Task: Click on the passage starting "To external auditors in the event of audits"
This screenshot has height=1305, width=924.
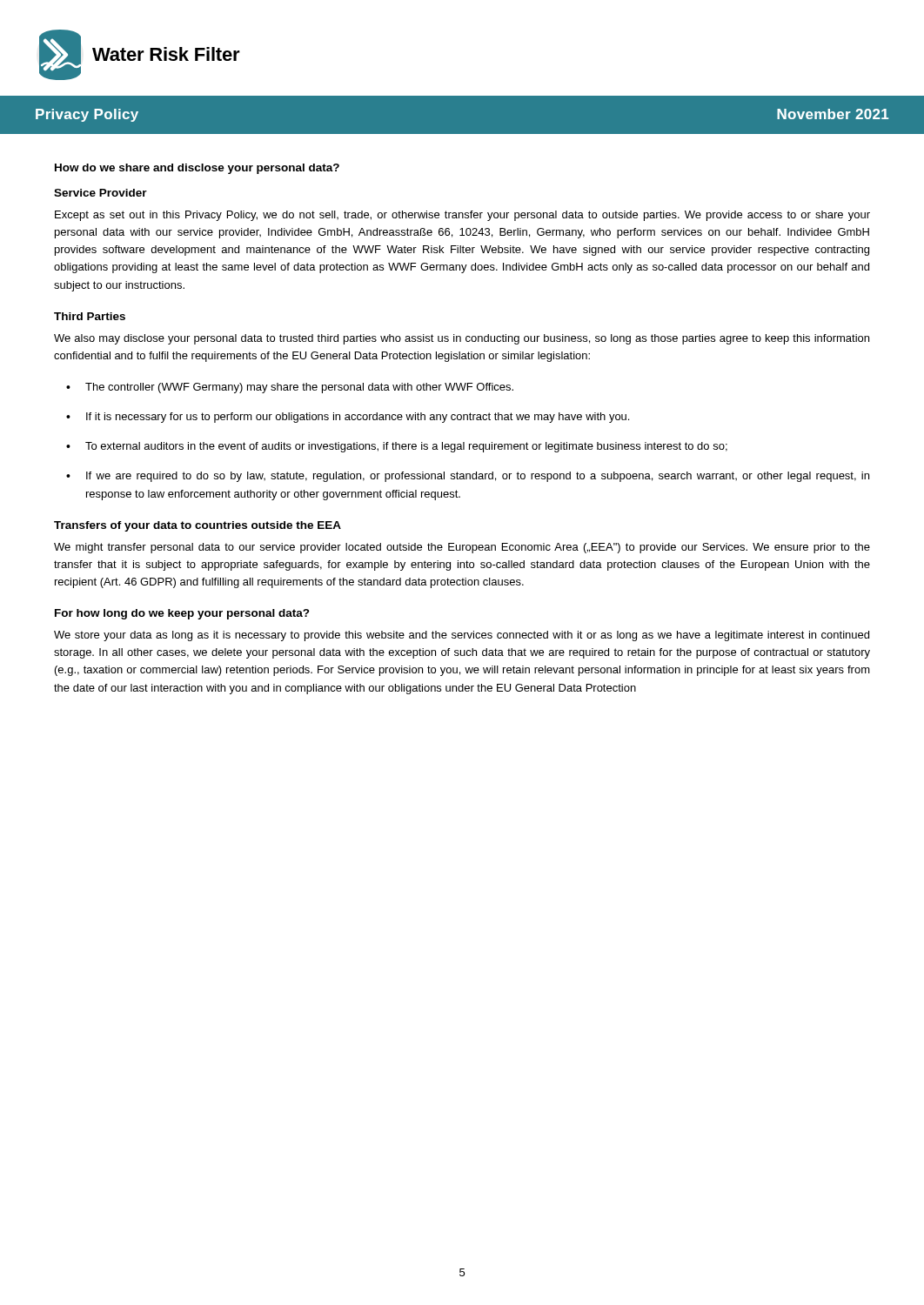Action: click(x=407, y=446)
